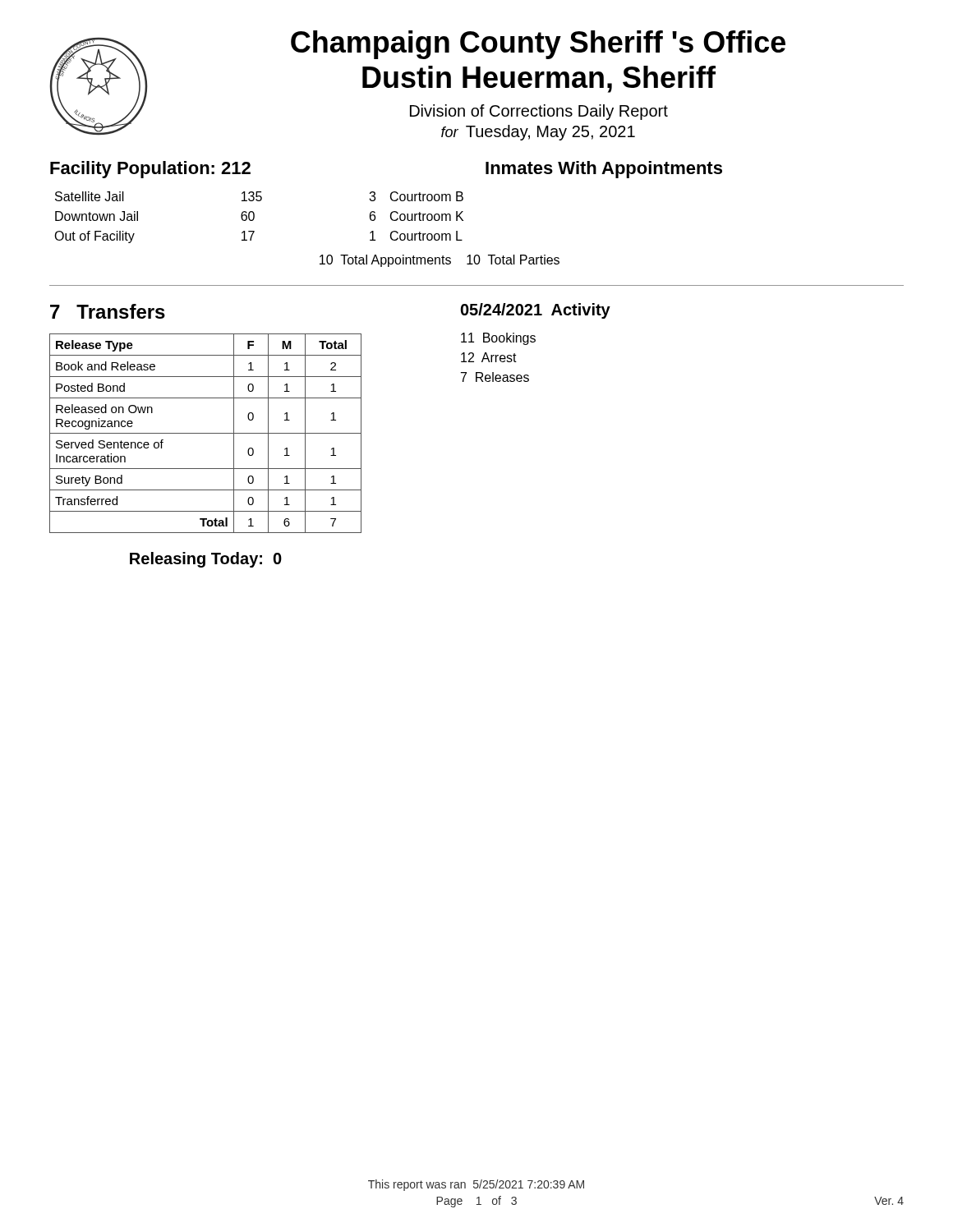Locate the logo

point(103,88)
